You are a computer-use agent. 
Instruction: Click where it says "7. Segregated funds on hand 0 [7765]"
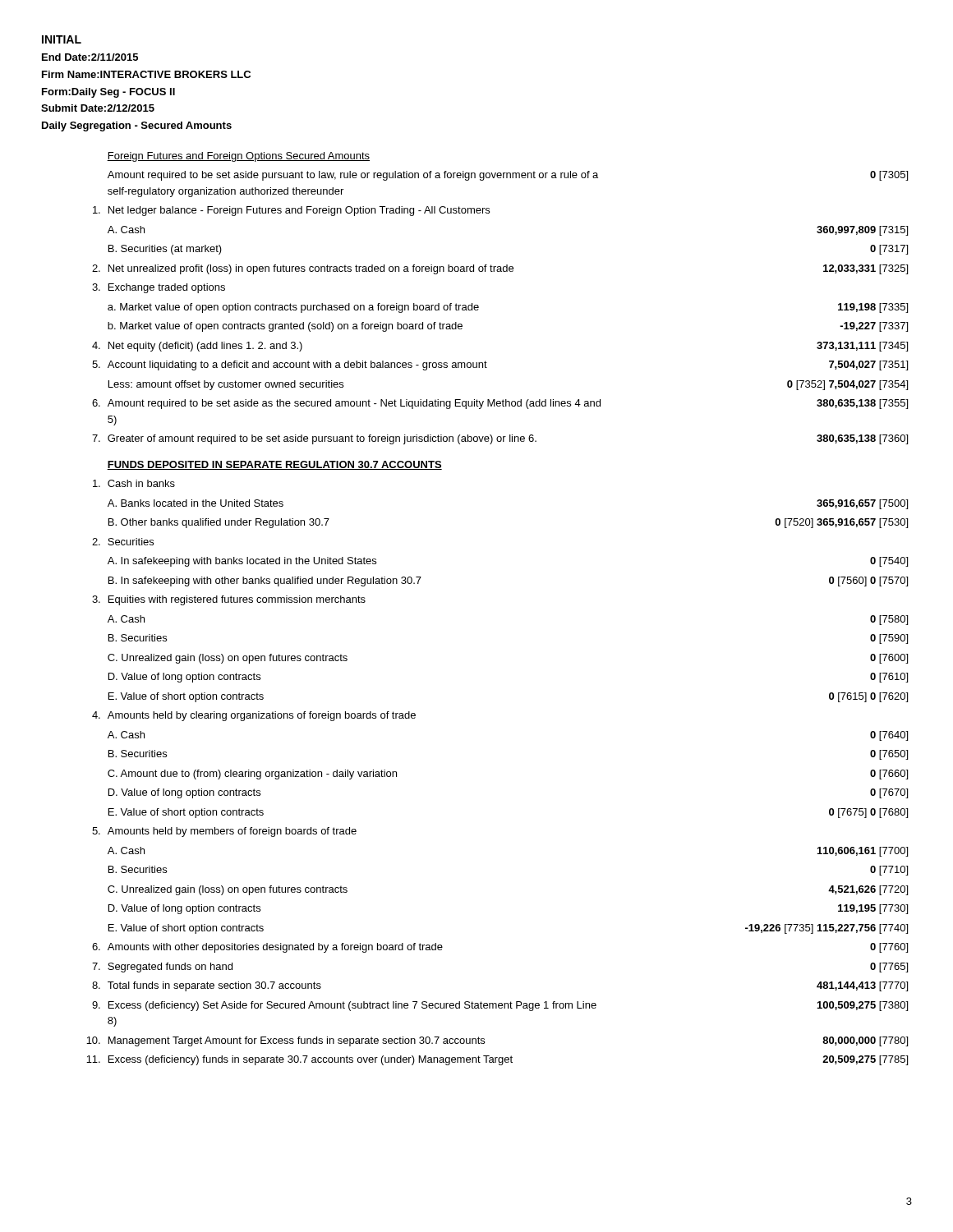(x=158, y=967)
